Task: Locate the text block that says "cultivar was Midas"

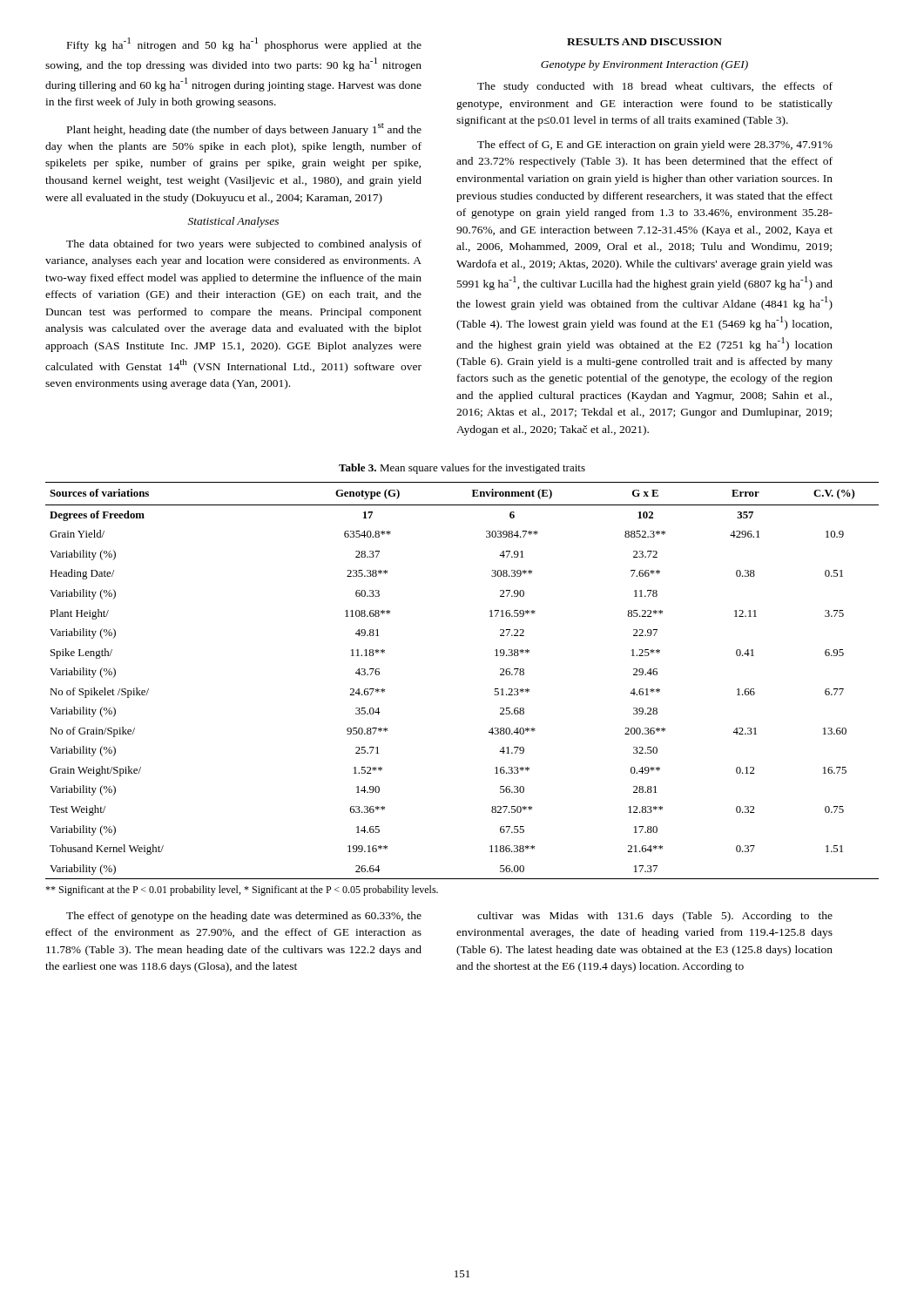Action: 644,941
